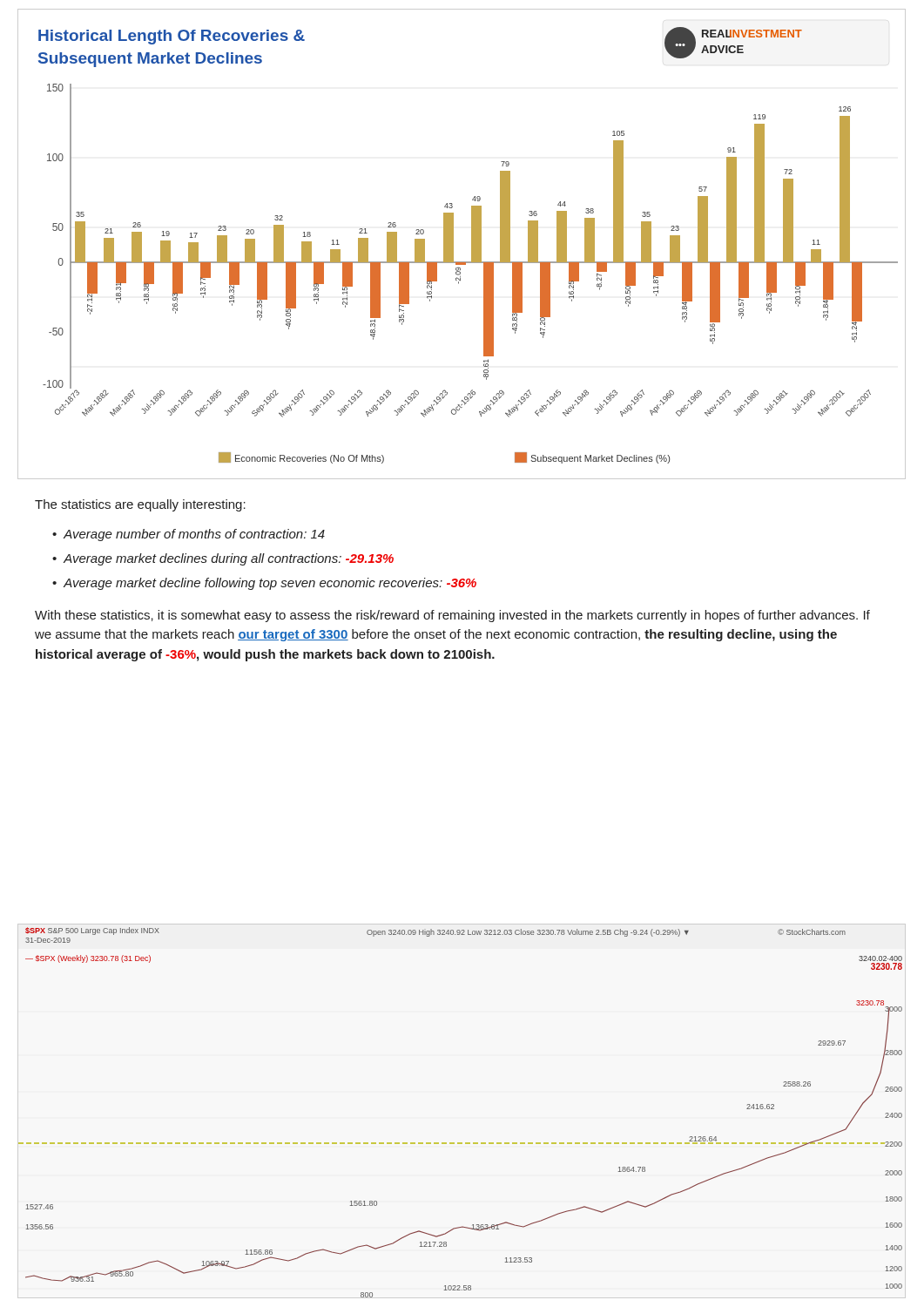Click on the grouped bar chart
The width and height of the screenshot is (924, 1307).
tap(462, 244)
